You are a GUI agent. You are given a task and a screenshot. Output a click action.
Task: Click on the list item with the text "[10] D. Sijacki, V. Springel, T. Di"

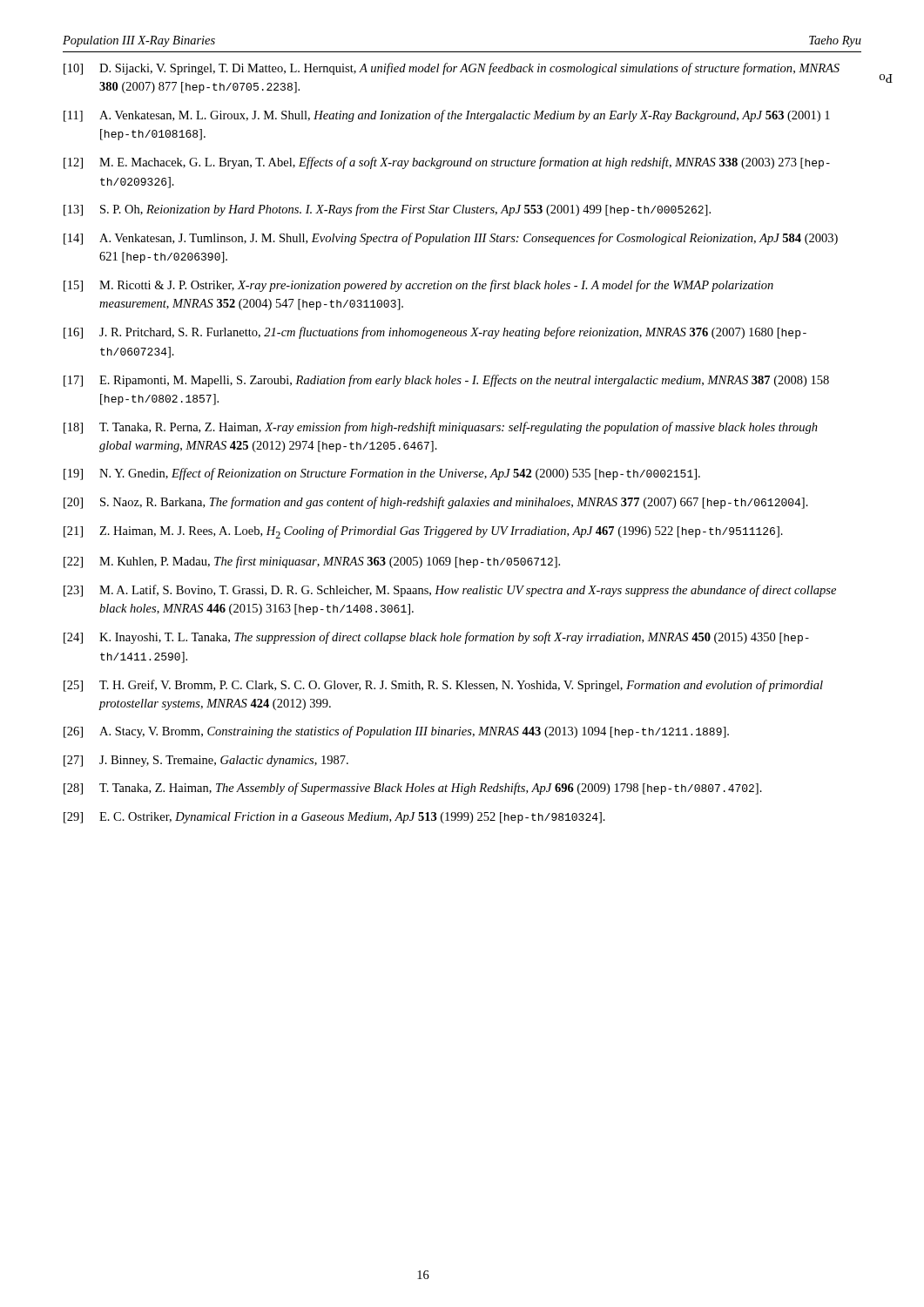454,78
